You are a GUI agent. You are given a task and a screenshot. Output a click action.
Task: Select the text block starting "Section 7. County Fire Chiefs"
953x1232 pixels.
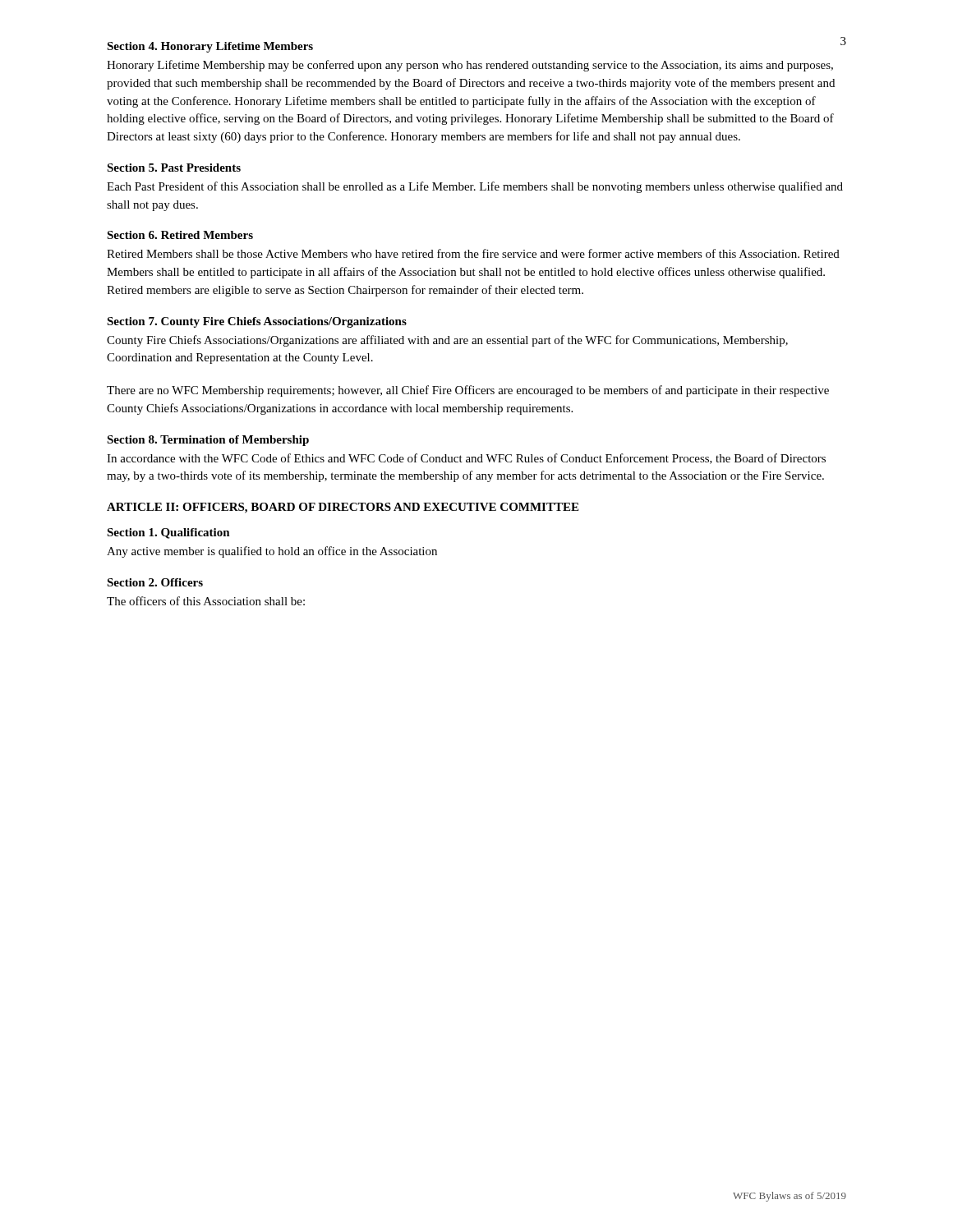click(x=257, y=321)
